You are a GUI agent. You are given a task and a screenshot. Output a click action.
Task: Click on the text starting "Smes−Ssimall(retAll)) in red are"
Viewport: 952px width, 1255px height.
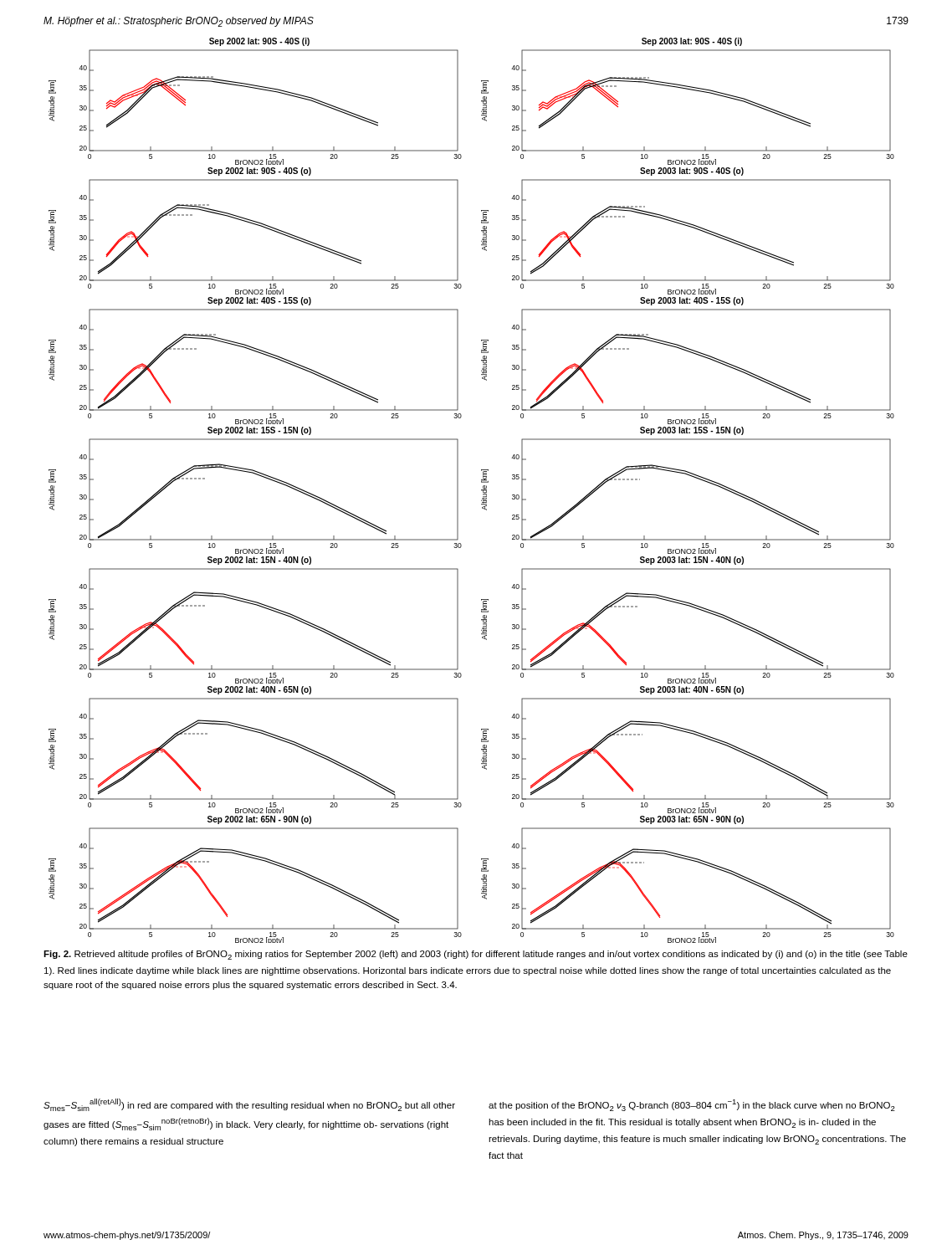point(249,1122)
